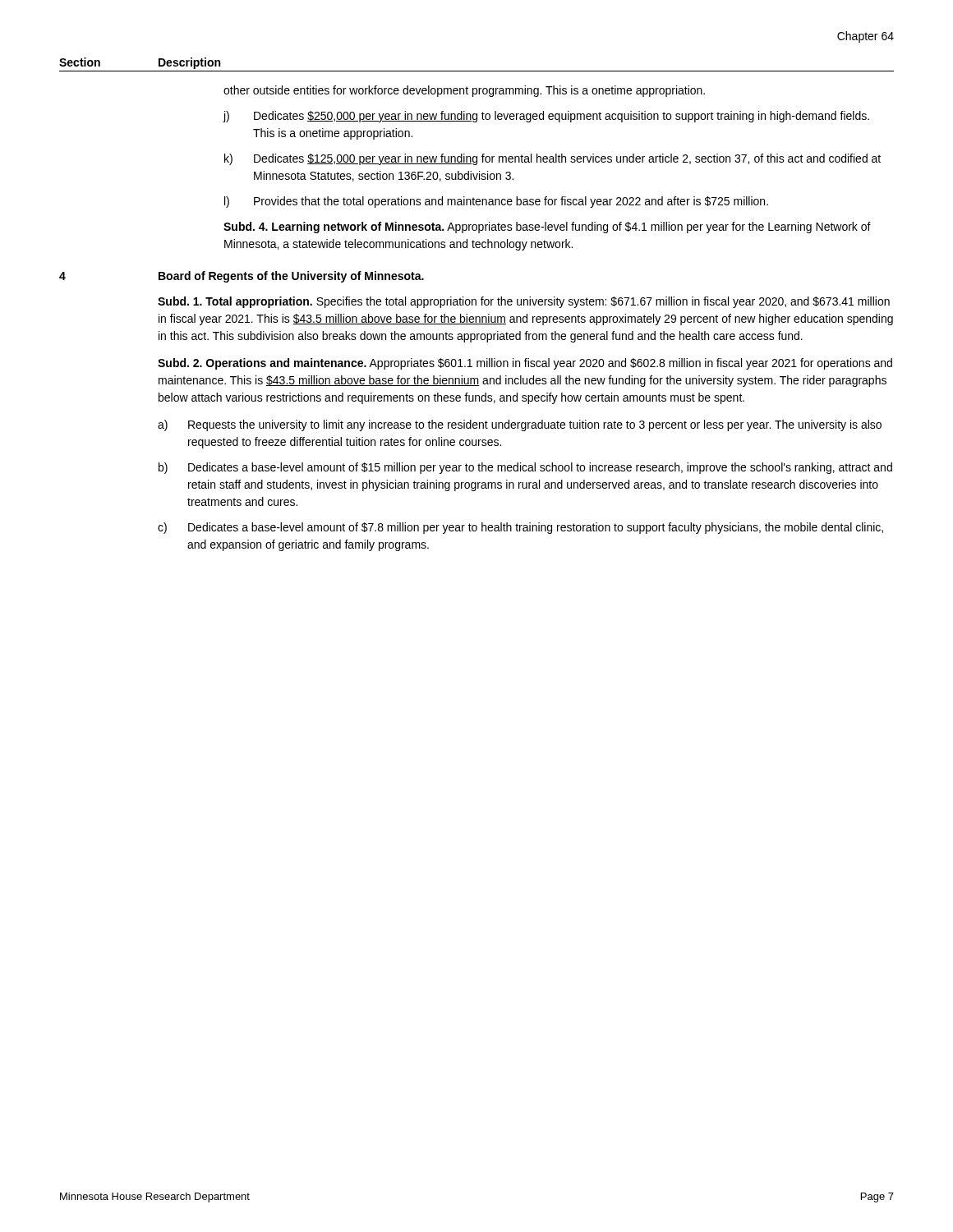Image resolution: width=953 pixels, height=1232 pixels.
Task: Locate the section header with the text "4 Board of Regents of the University of"
Action: coord(242,276)
